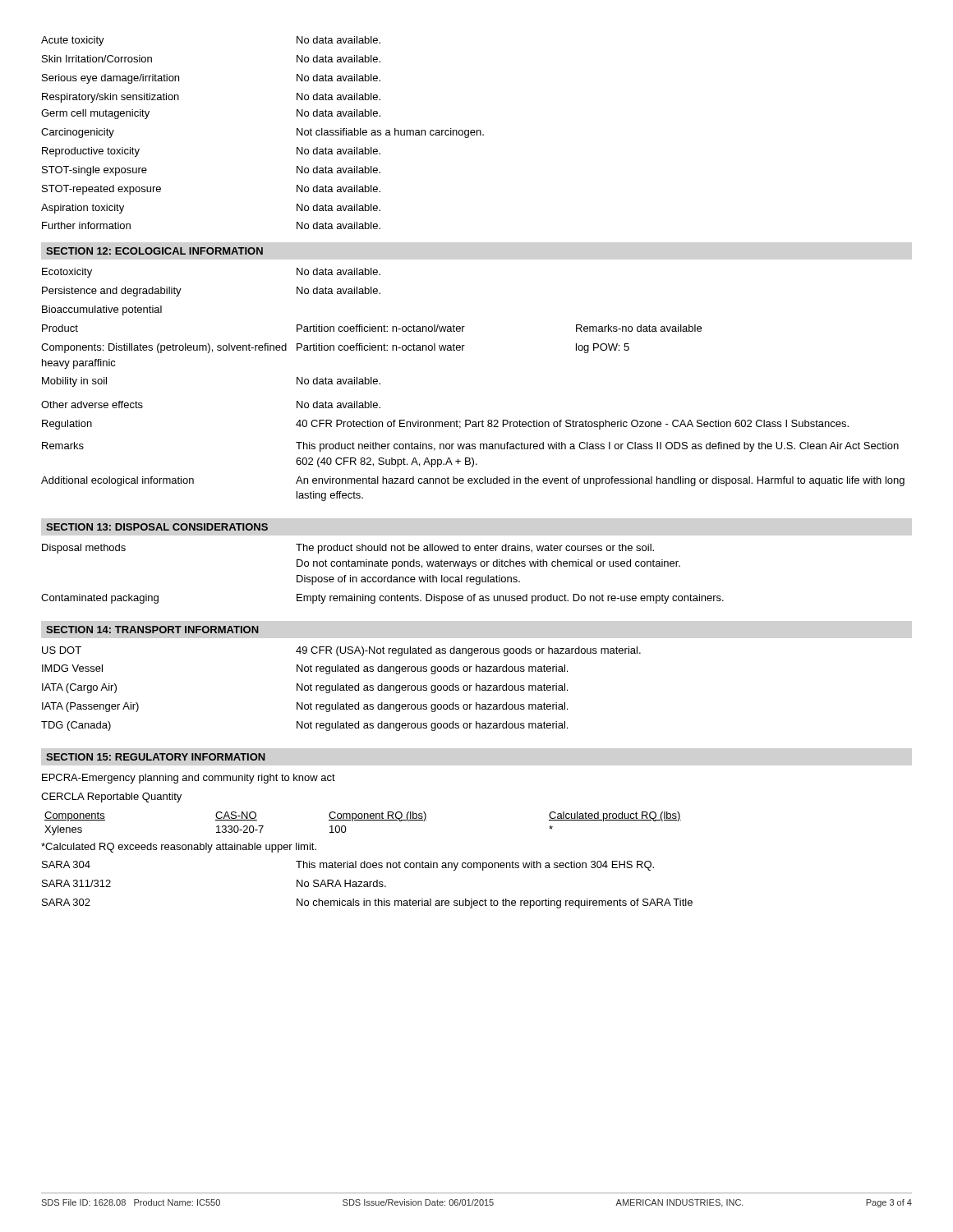This screenshot has height=1232, width=953.
Task: Select the list item containing "US DOT 49"
Action: (x=476, y=651)
